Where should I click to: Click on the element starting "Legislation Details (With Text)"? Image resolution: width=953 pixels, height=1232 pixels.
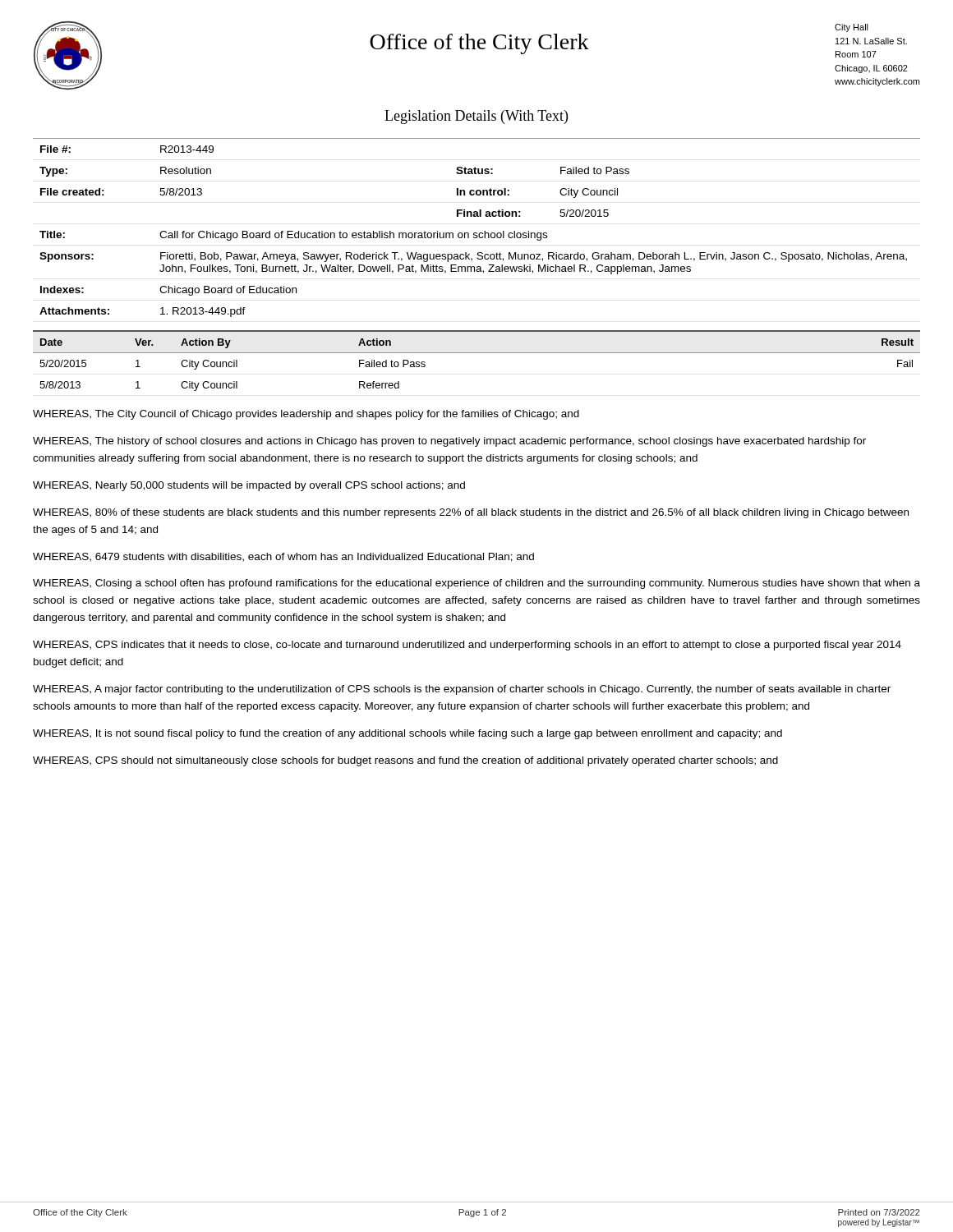[x=476, y=116]
